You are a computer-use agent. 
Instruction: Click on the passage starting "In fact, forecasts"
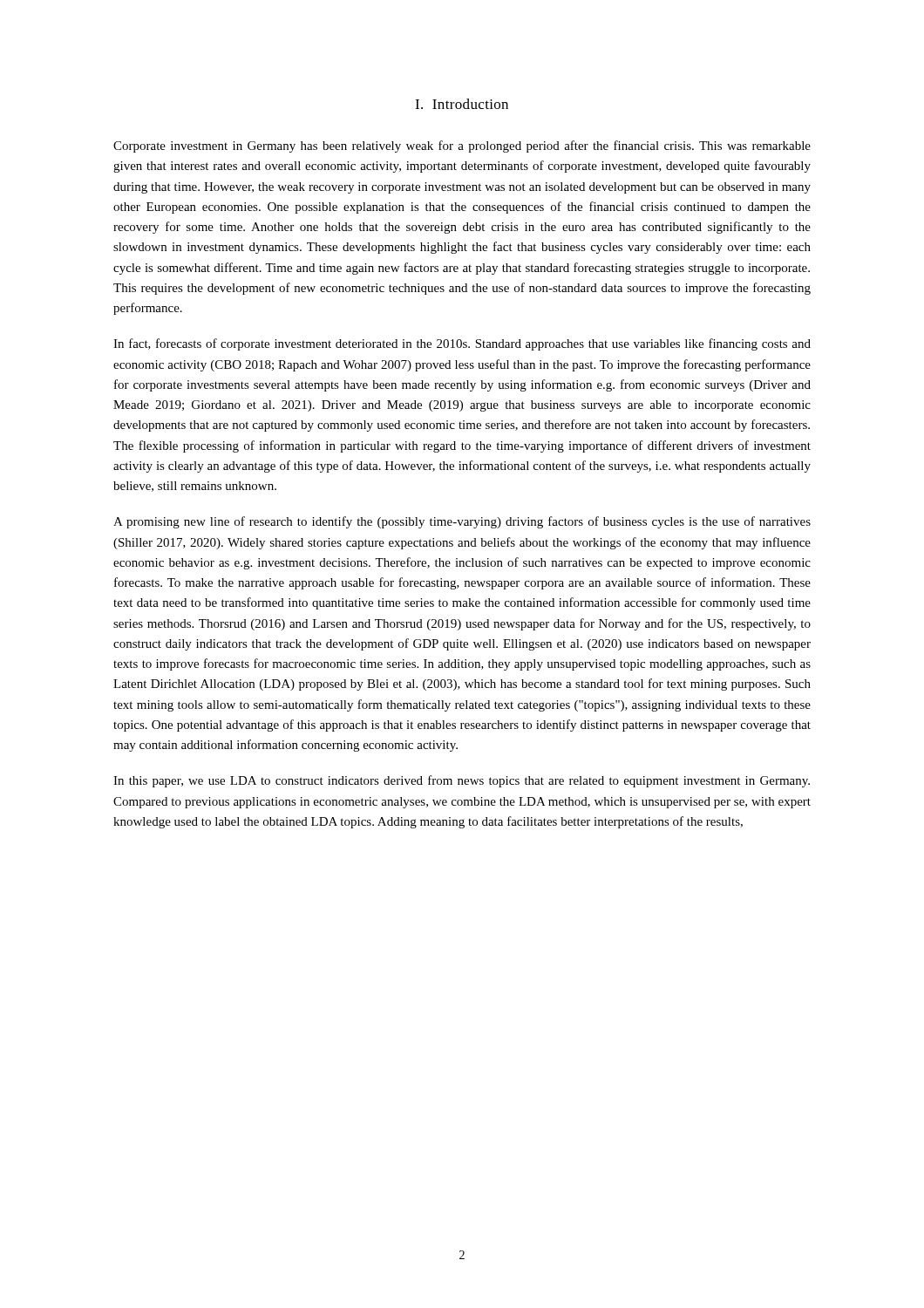point(462,415)
